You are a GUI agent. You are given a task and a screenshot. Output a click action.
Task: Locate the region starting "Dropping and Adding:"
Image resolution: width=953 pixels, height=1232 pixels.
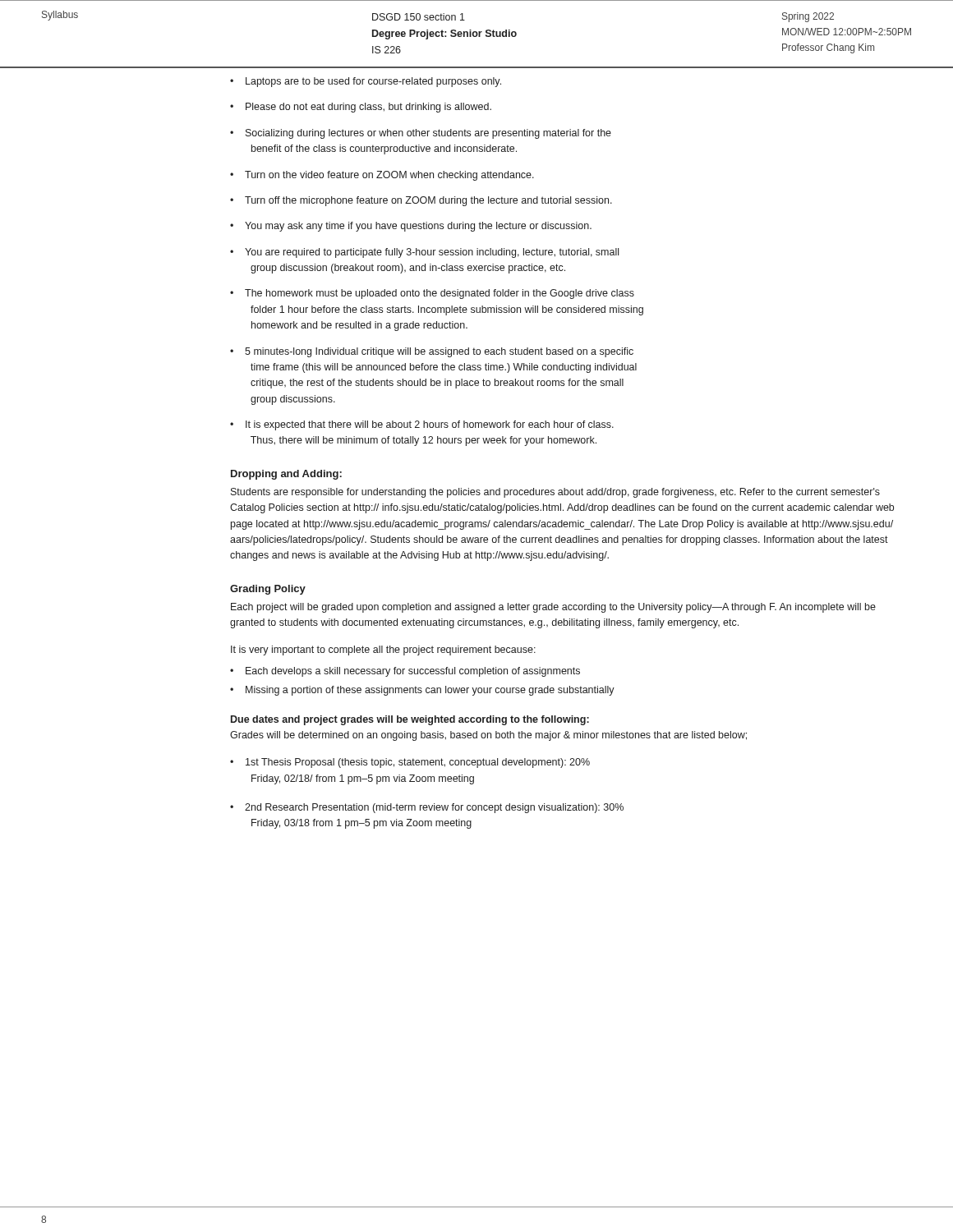[x=286, y=473]
